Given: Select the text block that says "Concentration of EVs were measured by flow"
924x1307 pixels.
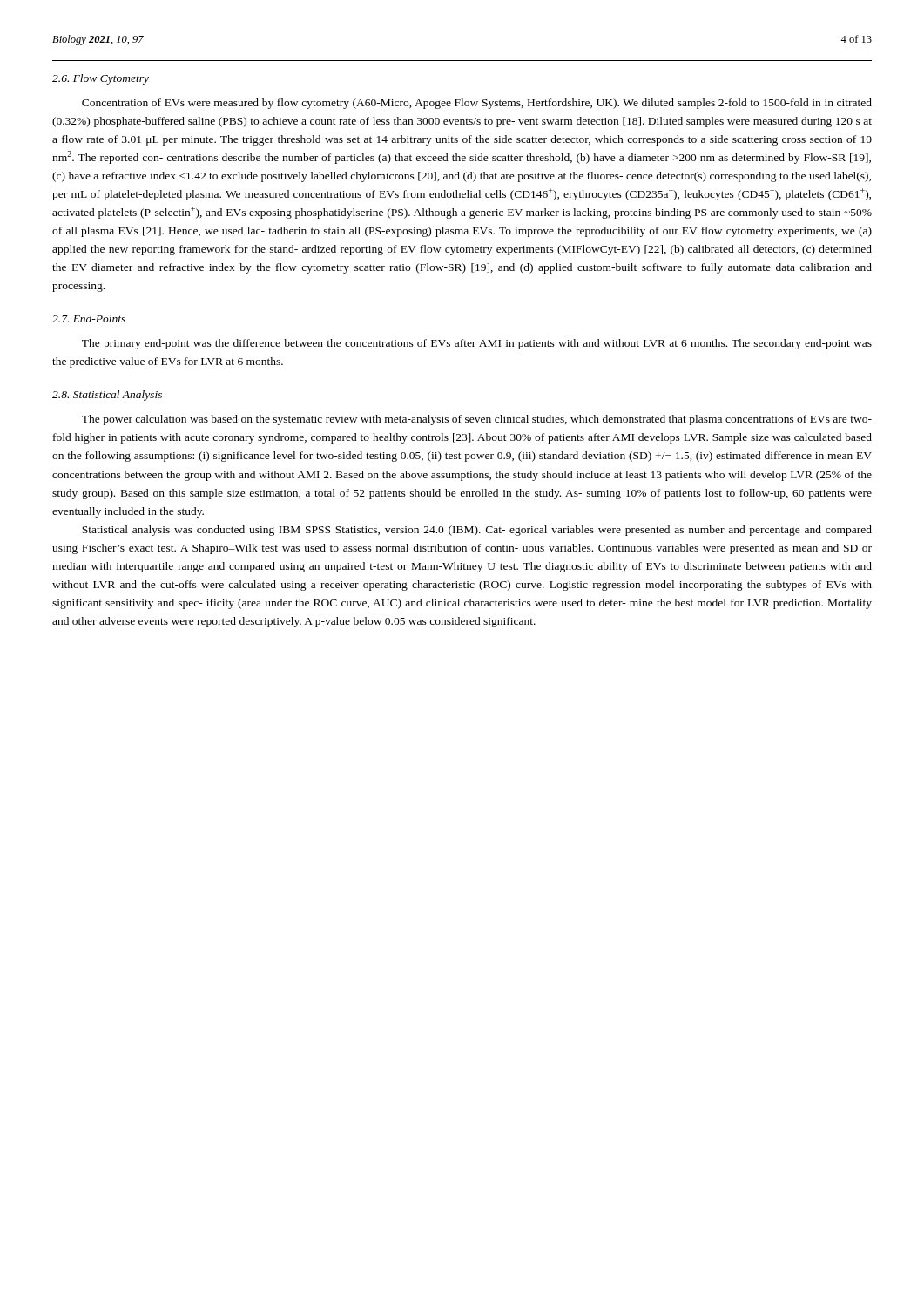Looking at the screenshot, I should coord(462,194).
